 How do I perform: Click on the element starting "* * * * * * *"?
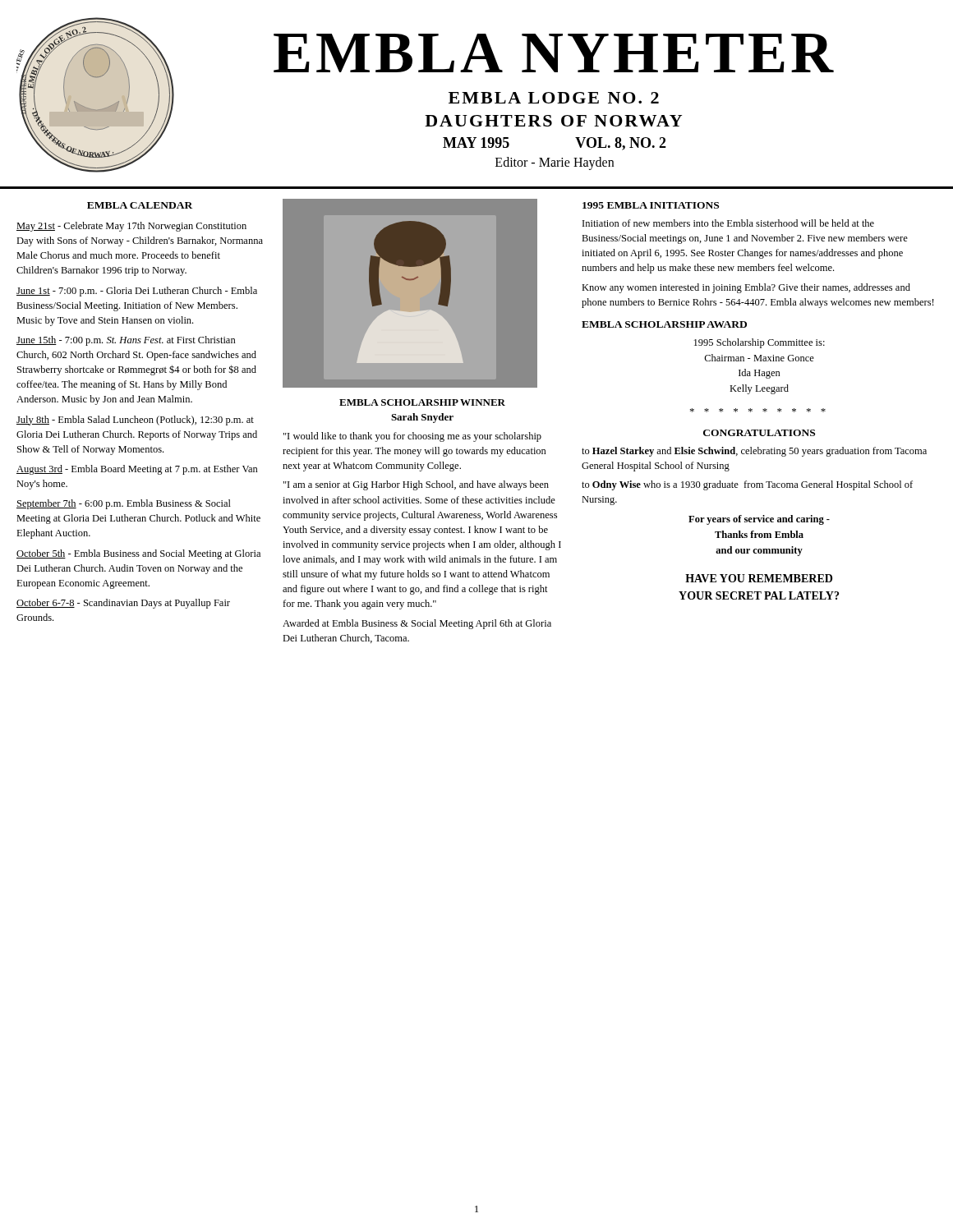point(759,411)
